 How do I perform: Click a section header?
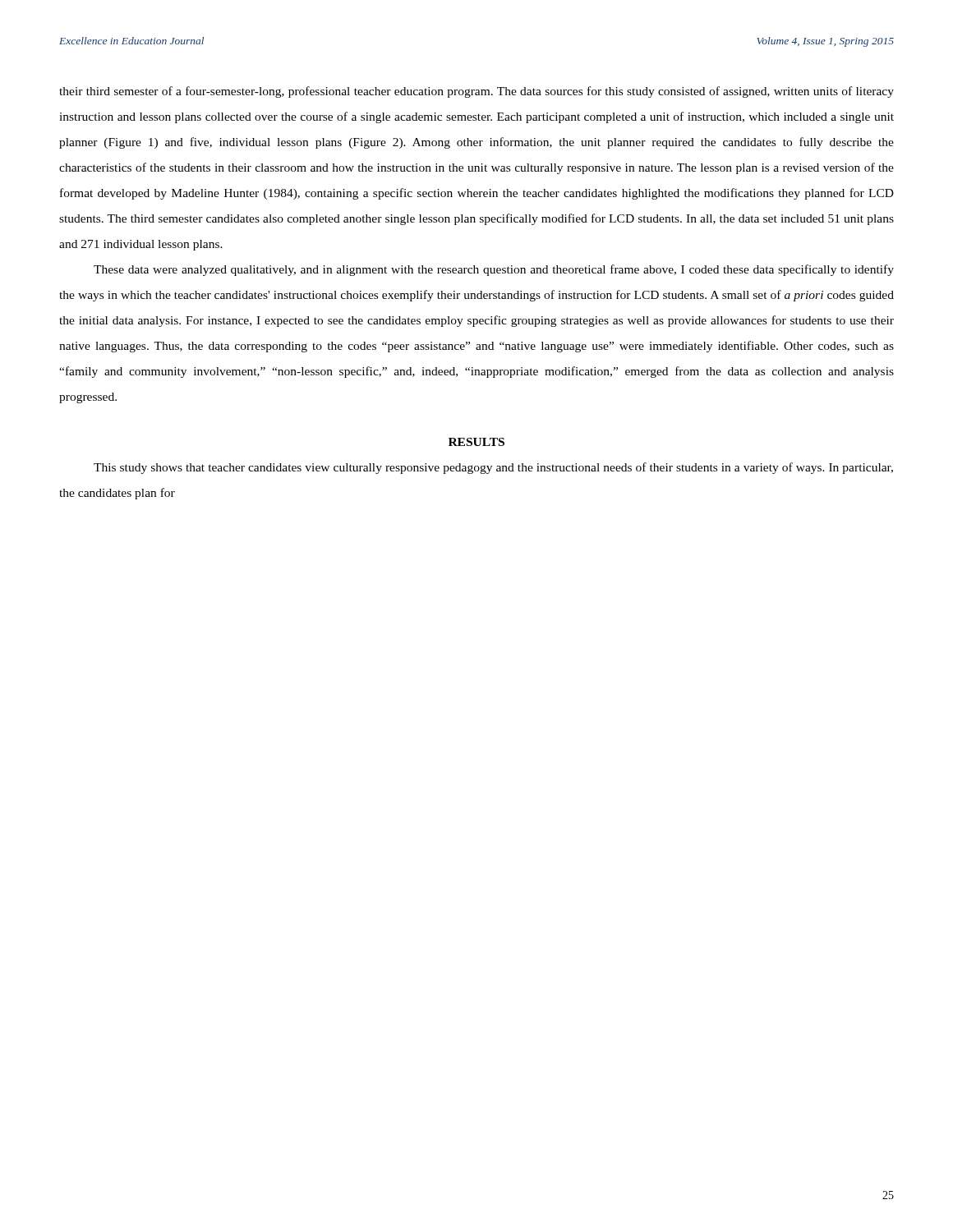coord(476,441)
